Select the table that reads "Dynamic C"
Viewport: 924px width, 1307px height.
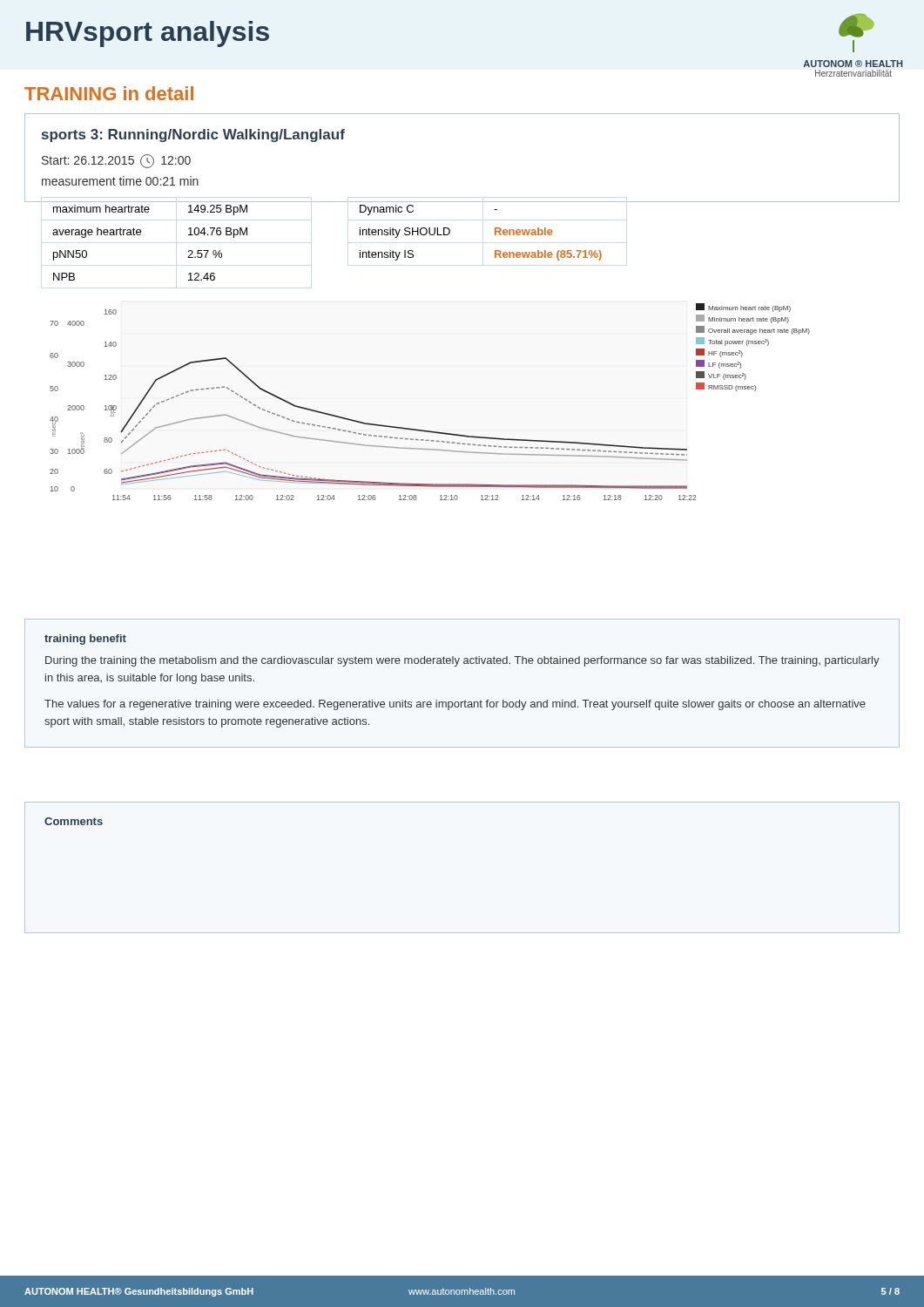[x=487, y=231]
